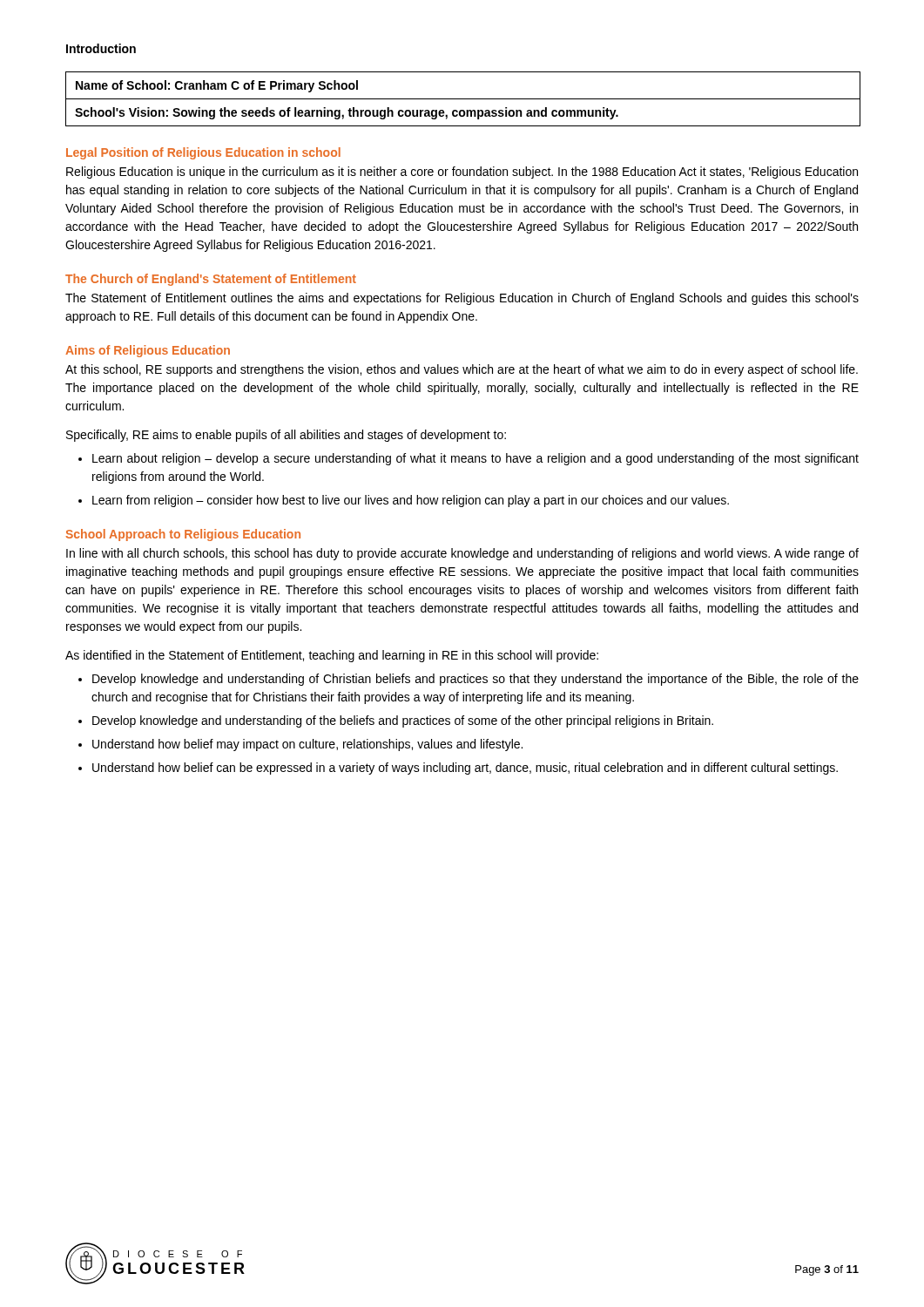Find the element starting "Aims of Religious Education"

(148, 350)
